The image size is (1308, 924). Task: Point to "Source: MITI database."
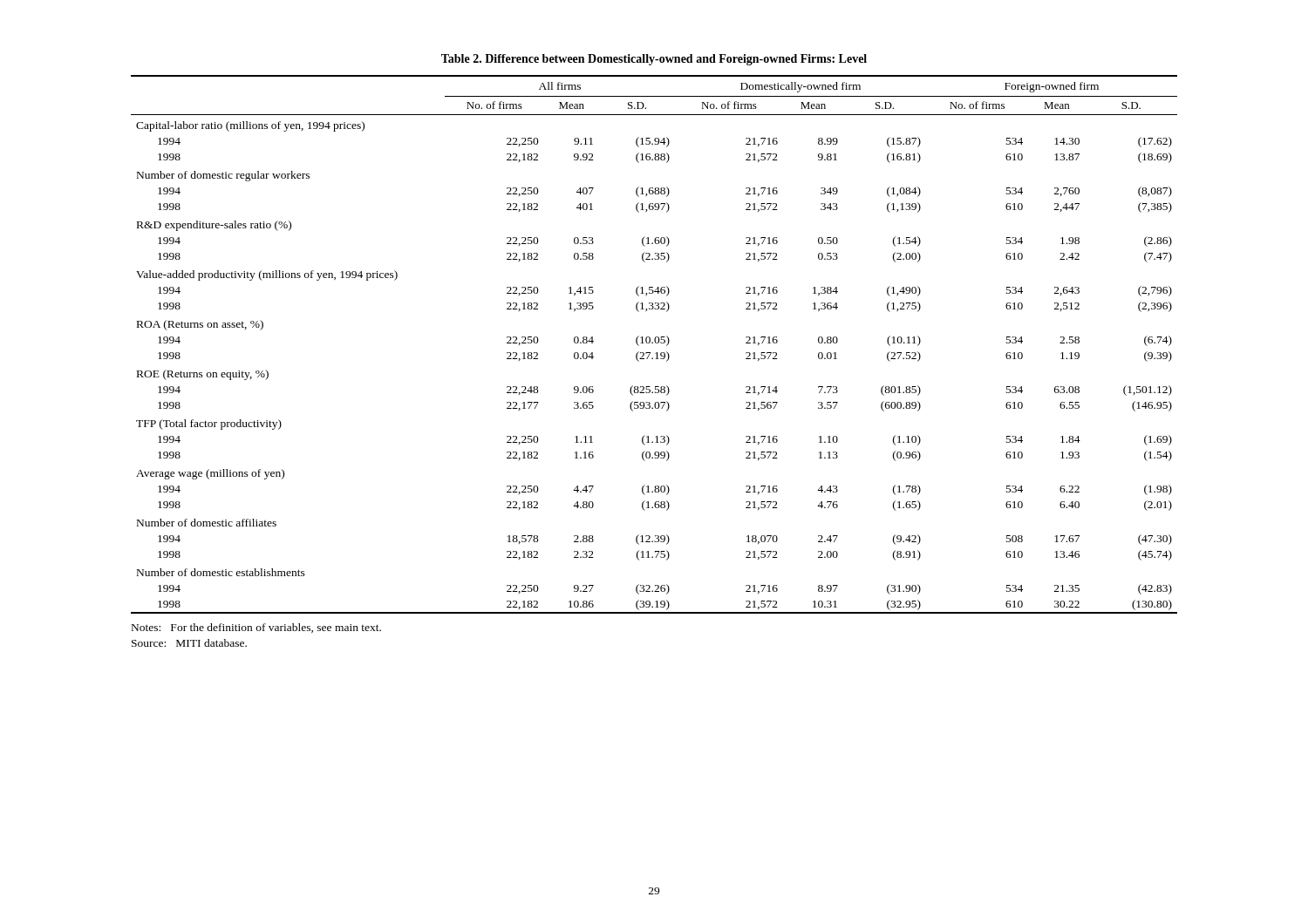[x=189, y=643]
